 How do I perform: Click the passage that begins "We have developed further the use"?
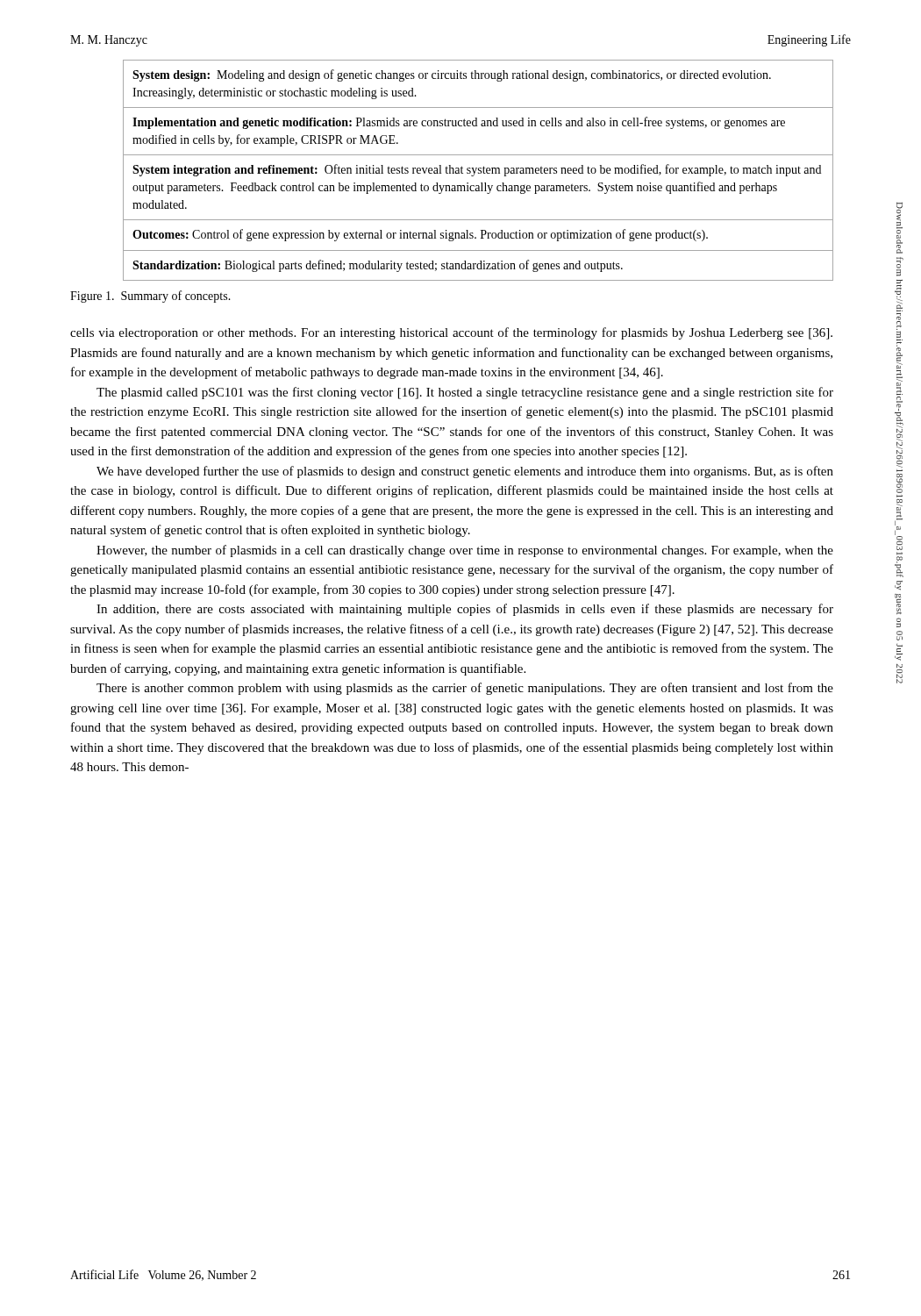[452, 501]
